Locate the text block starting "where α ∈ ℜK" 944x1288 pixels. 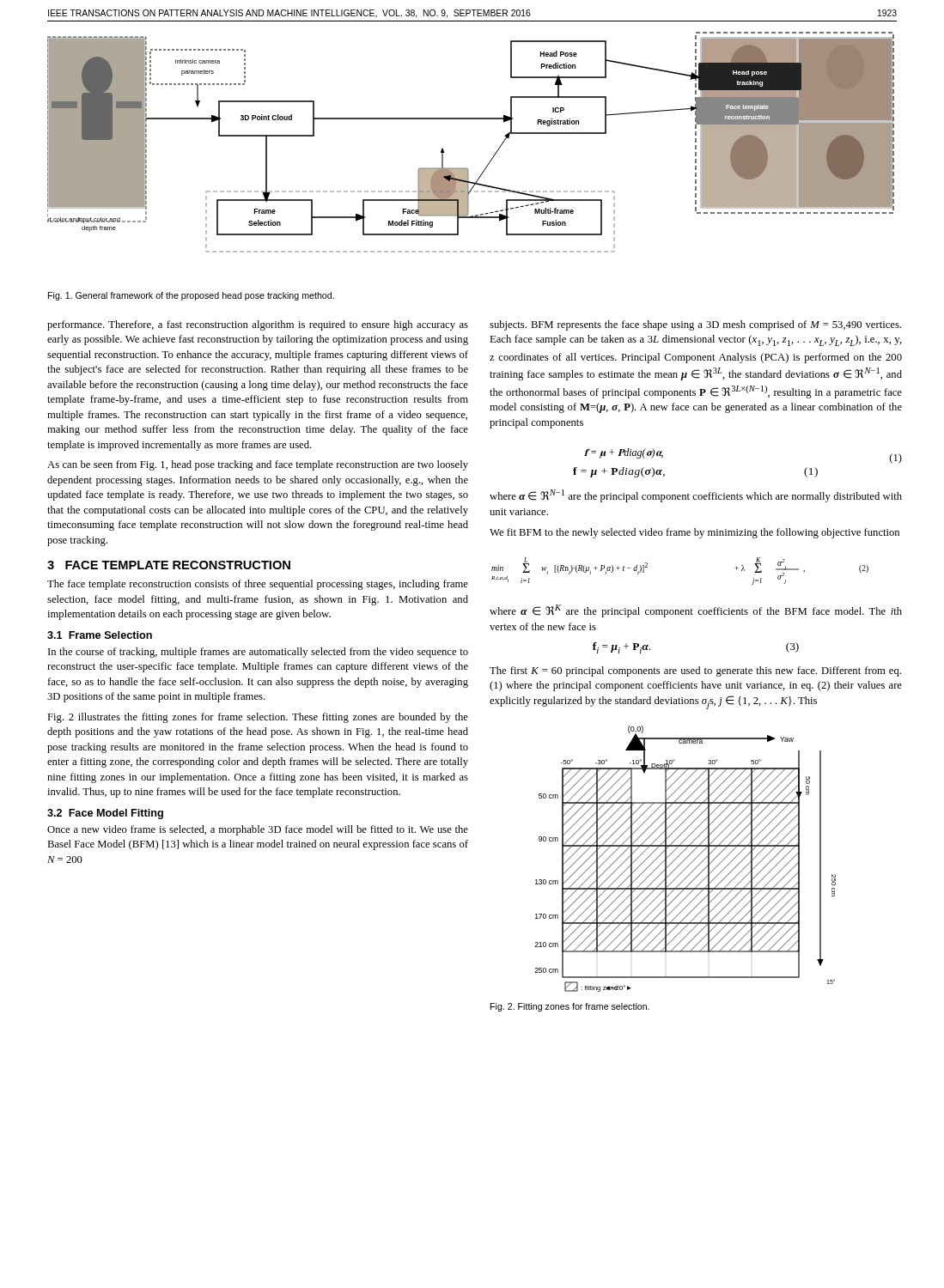coord(696,618)
